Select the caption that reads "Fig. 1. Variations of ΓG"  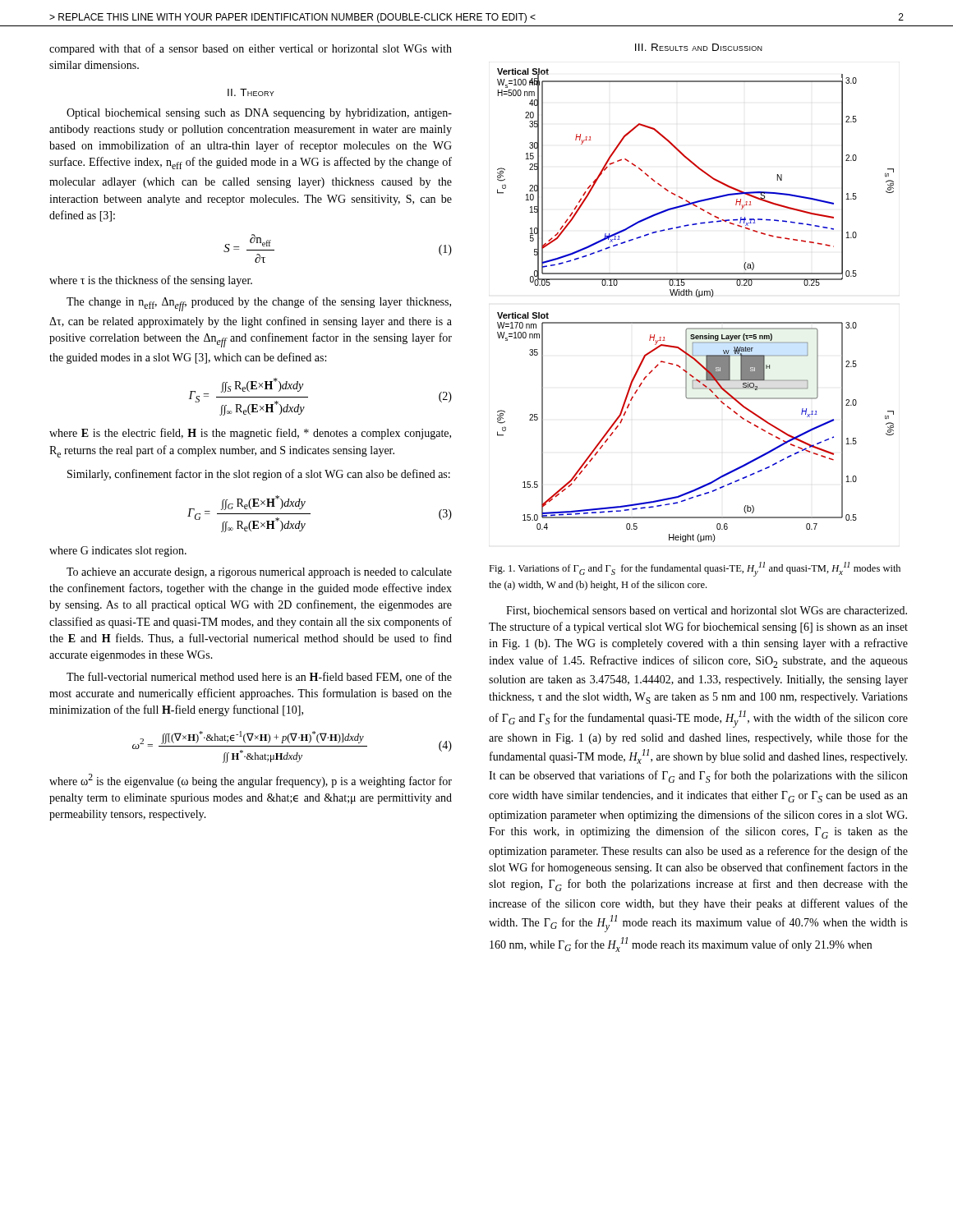tap(695, 575)
